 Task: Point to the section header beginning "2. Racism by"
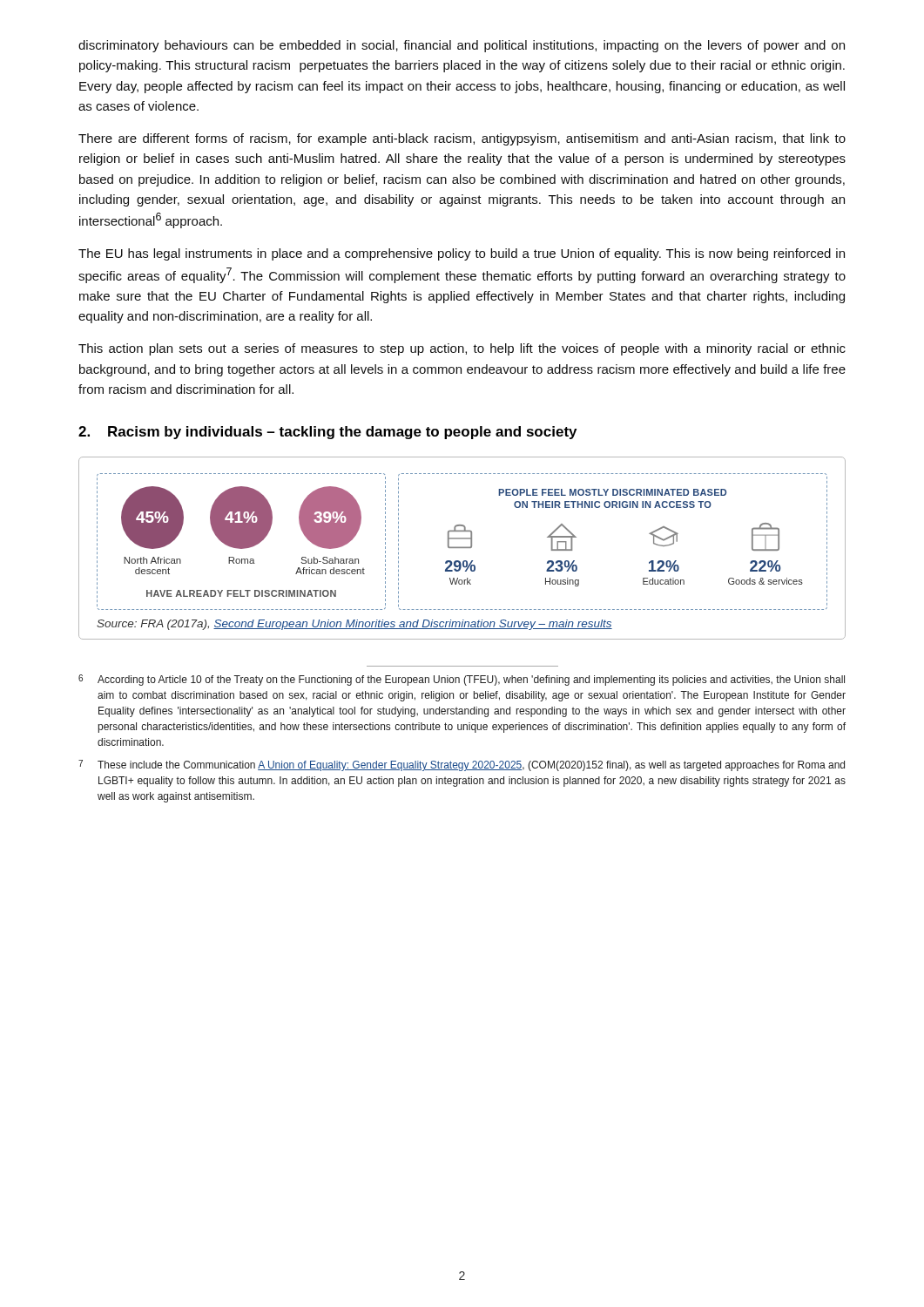click(328, 432)
